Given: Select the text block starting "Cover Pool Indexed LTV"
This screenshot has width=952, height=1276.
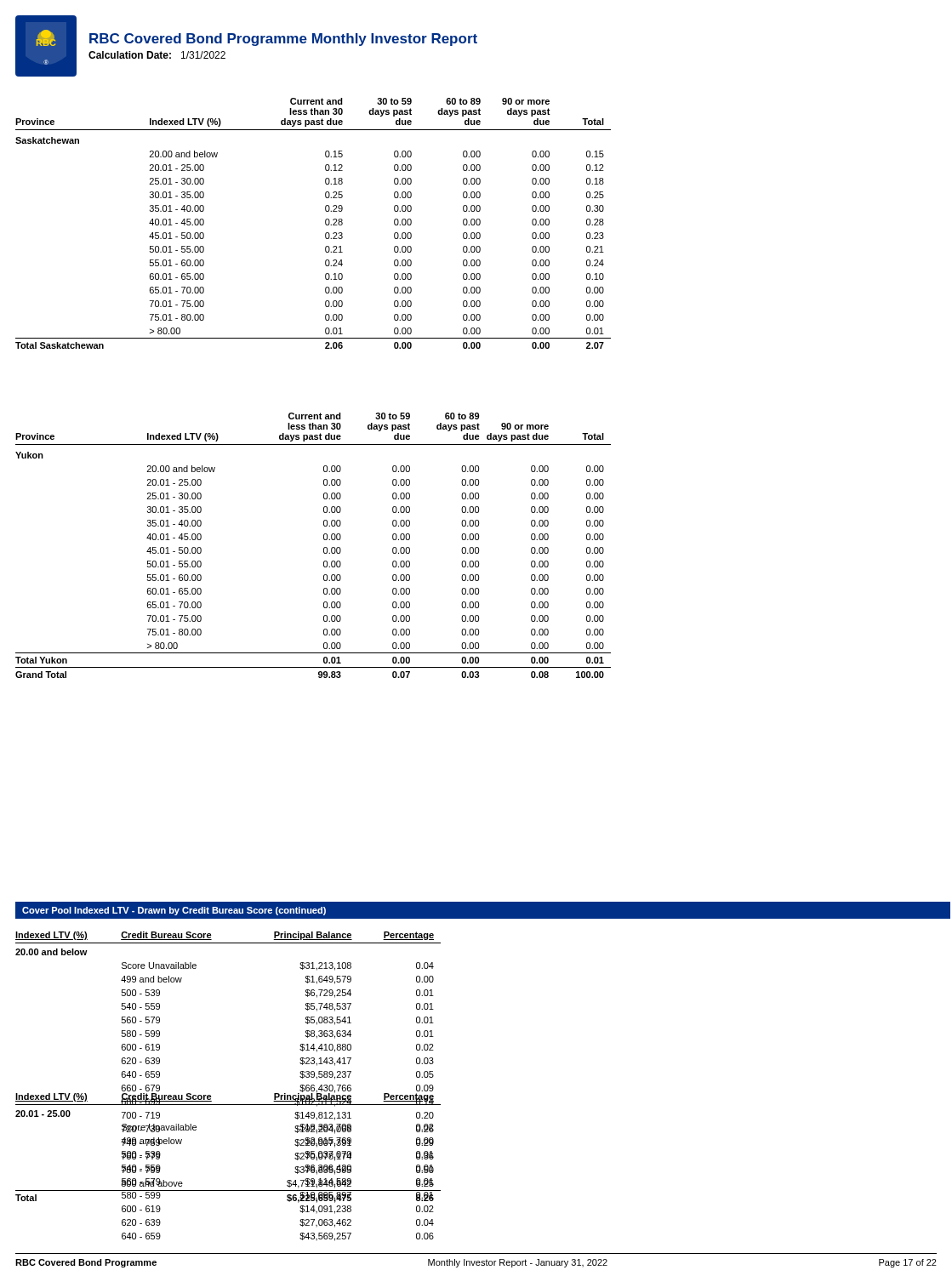Looking at the screenshot, I should point(174,910).
